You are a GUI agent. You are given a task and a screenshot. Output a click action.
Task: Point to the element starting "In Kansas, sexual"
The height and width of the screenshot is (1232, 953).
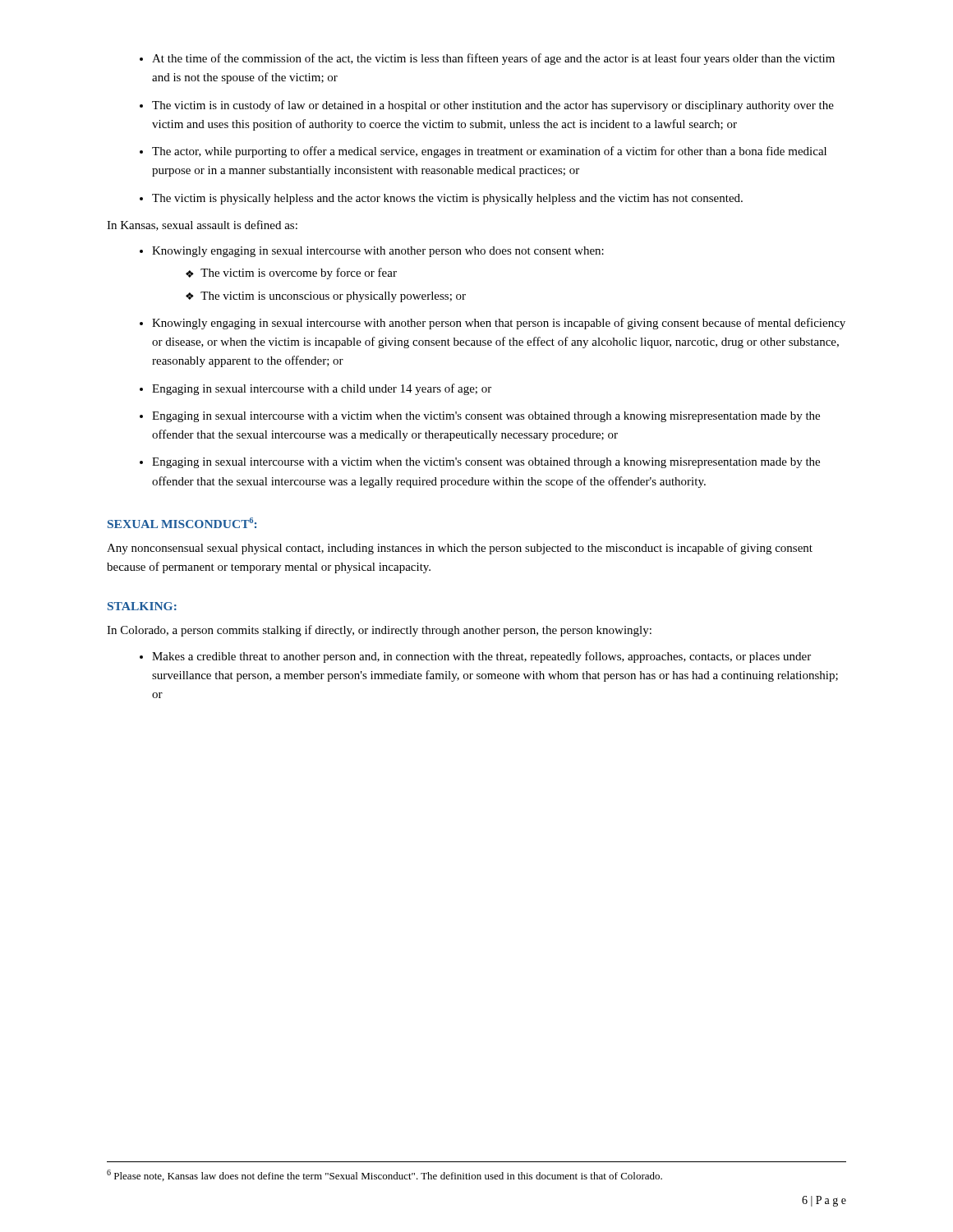tap(202, 225)
